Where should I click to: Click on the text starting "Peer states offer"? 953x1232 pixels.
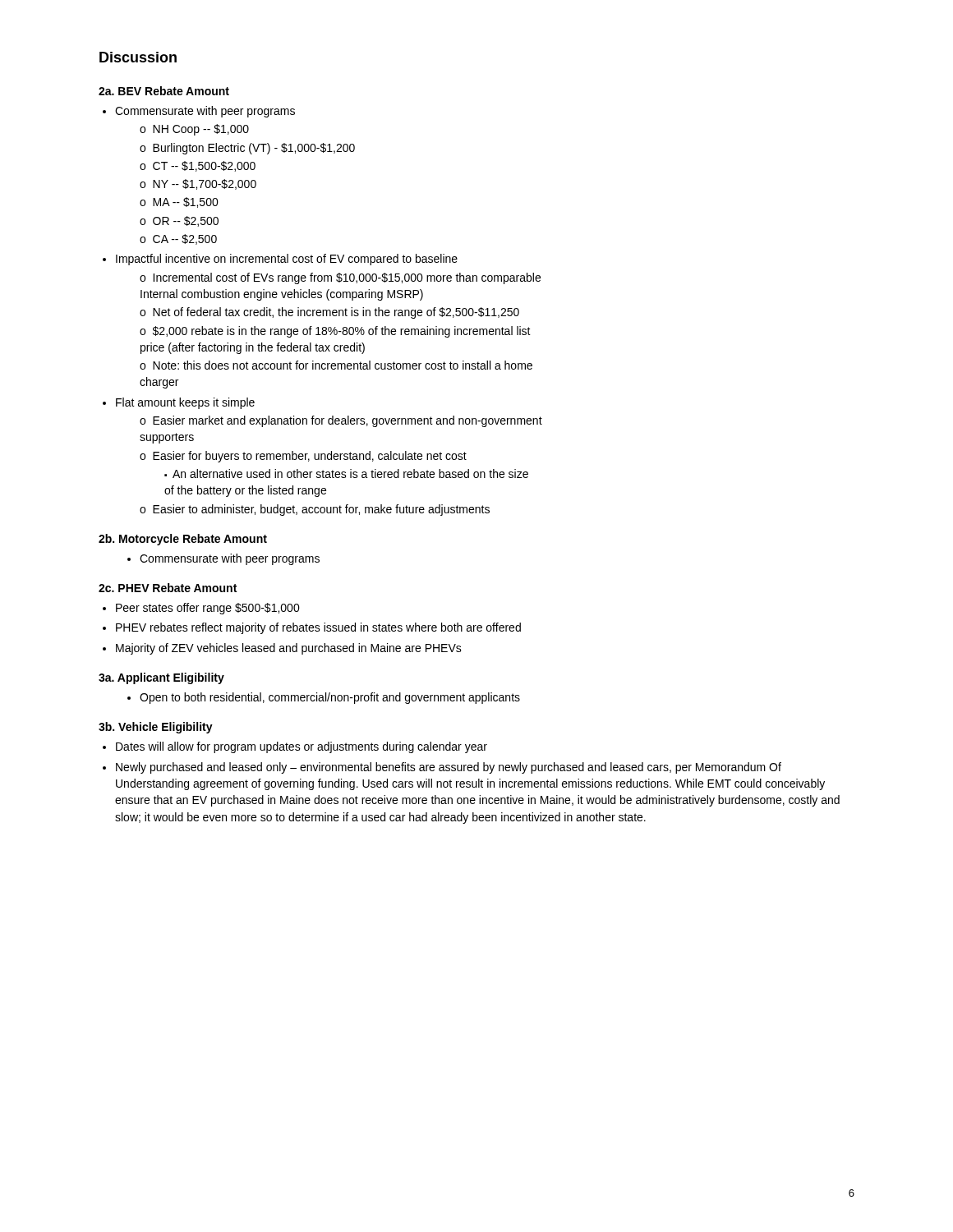click(207, 608)
